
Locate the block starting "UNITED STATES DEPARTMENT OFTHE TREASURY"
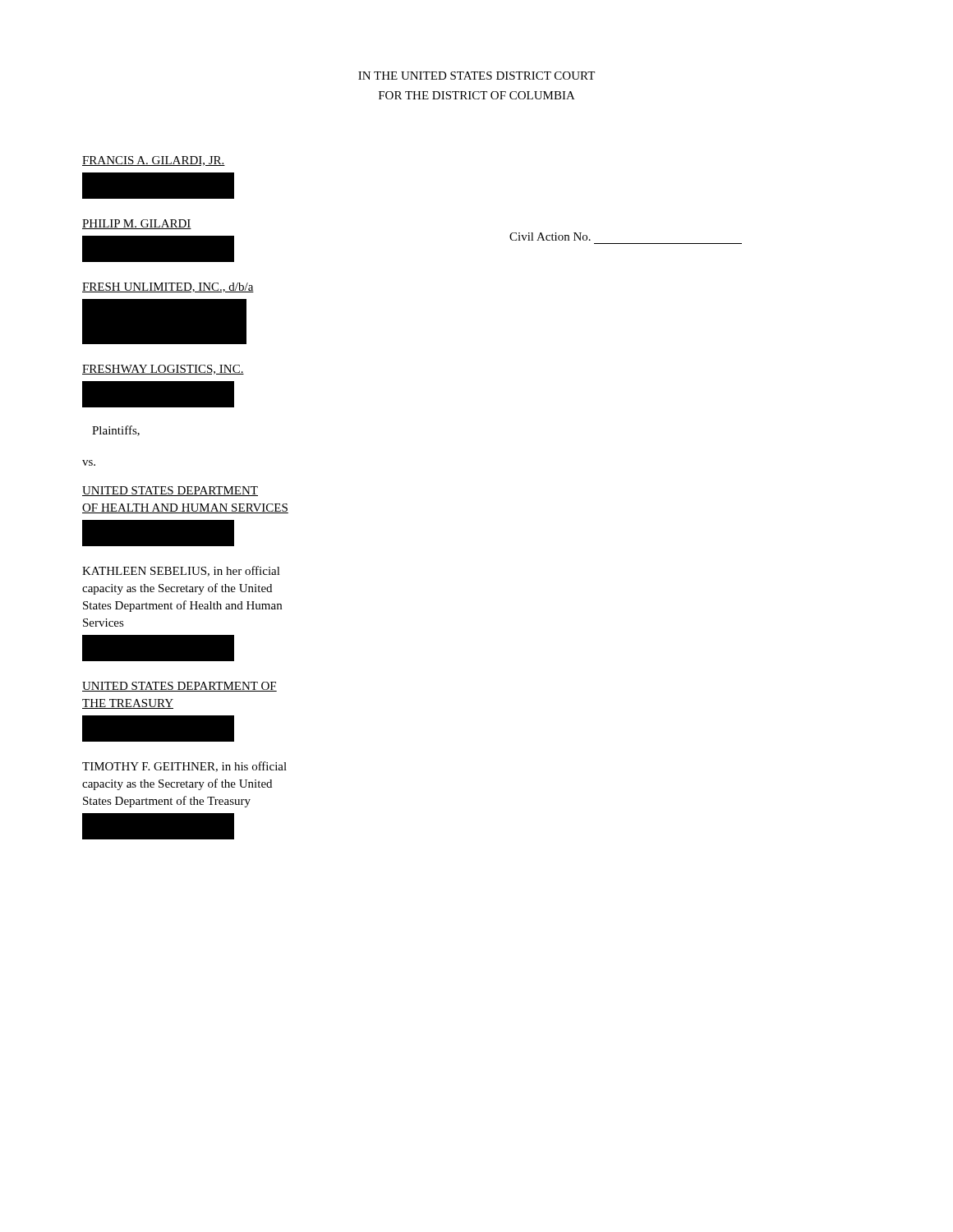coord(179,694)
